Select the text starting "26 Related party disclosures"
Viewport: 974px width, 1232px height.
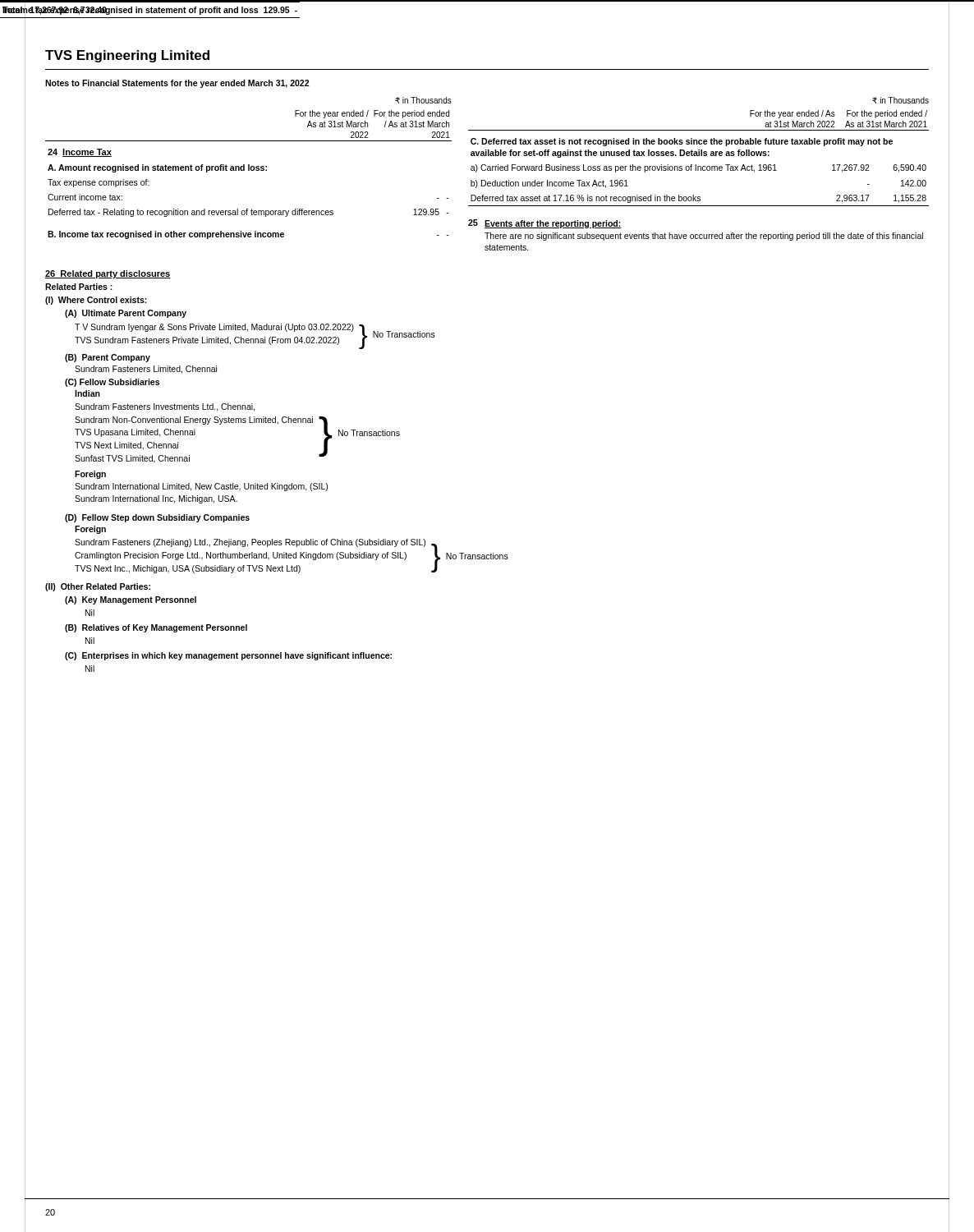click(x=108, y=273)
